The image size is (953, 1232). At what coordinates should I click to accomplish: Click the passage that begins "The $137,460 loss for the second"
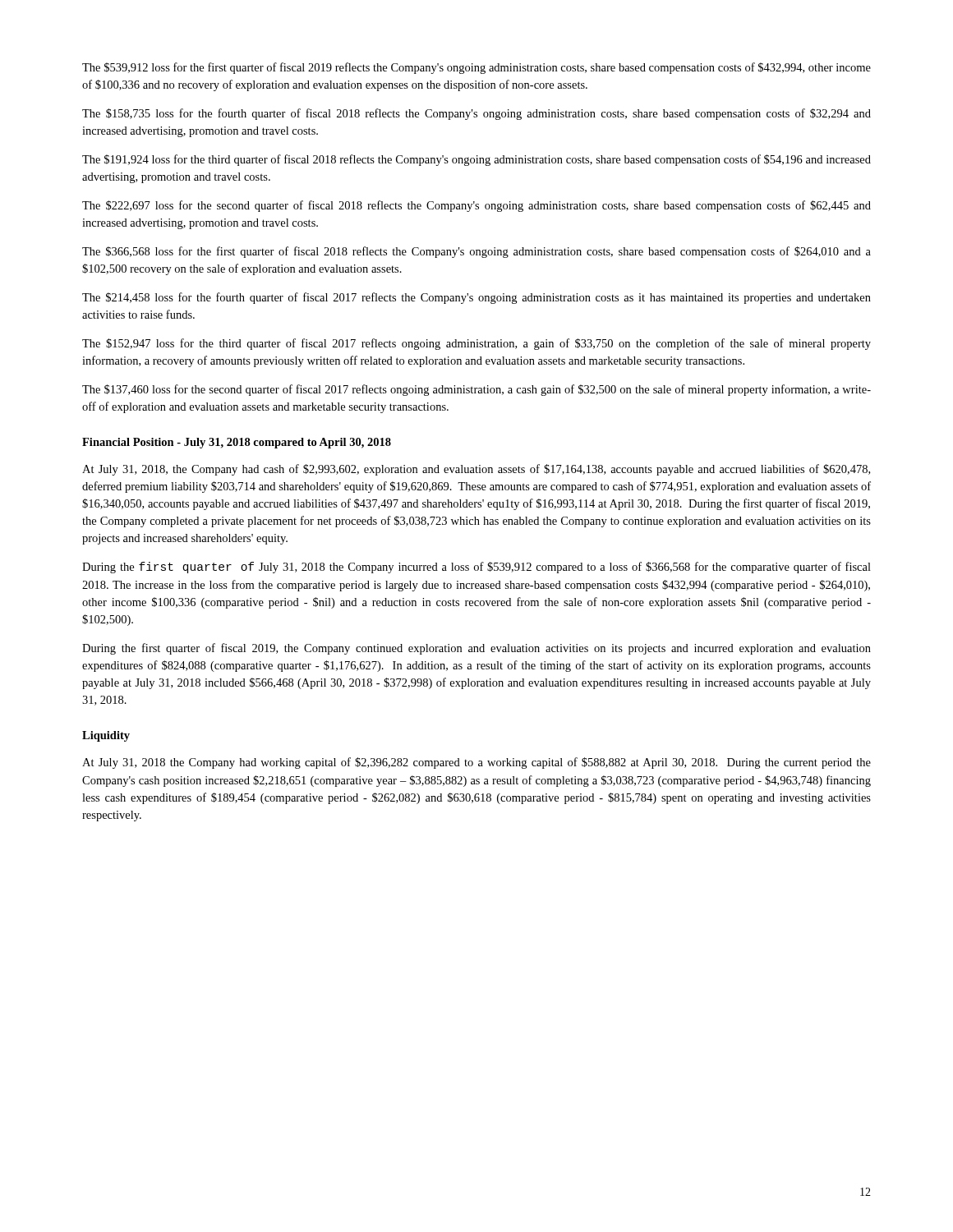pos(476,398)
